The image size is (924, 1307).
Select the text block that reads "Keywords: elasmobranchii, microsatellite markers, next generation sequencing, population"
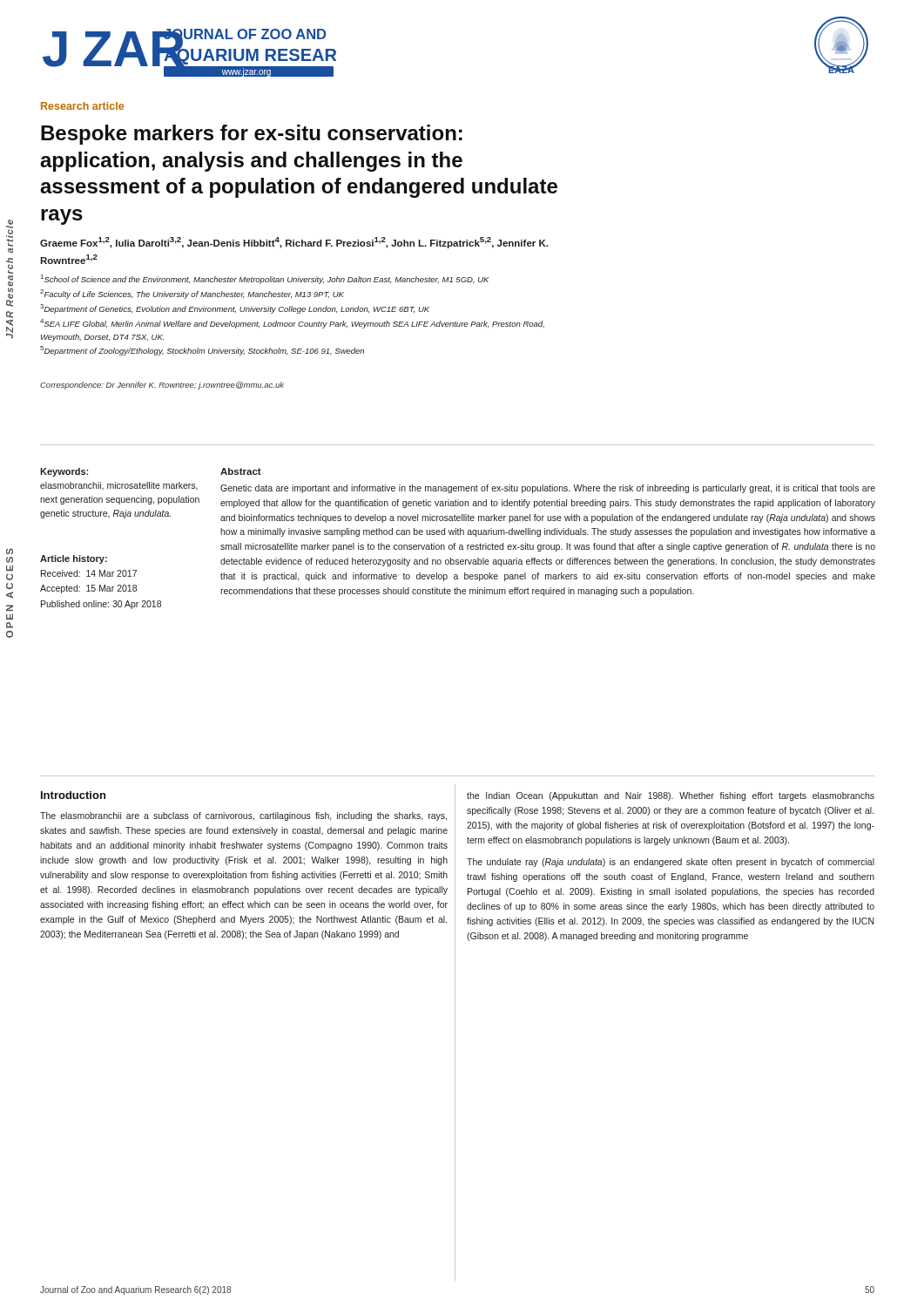(123, 493)
